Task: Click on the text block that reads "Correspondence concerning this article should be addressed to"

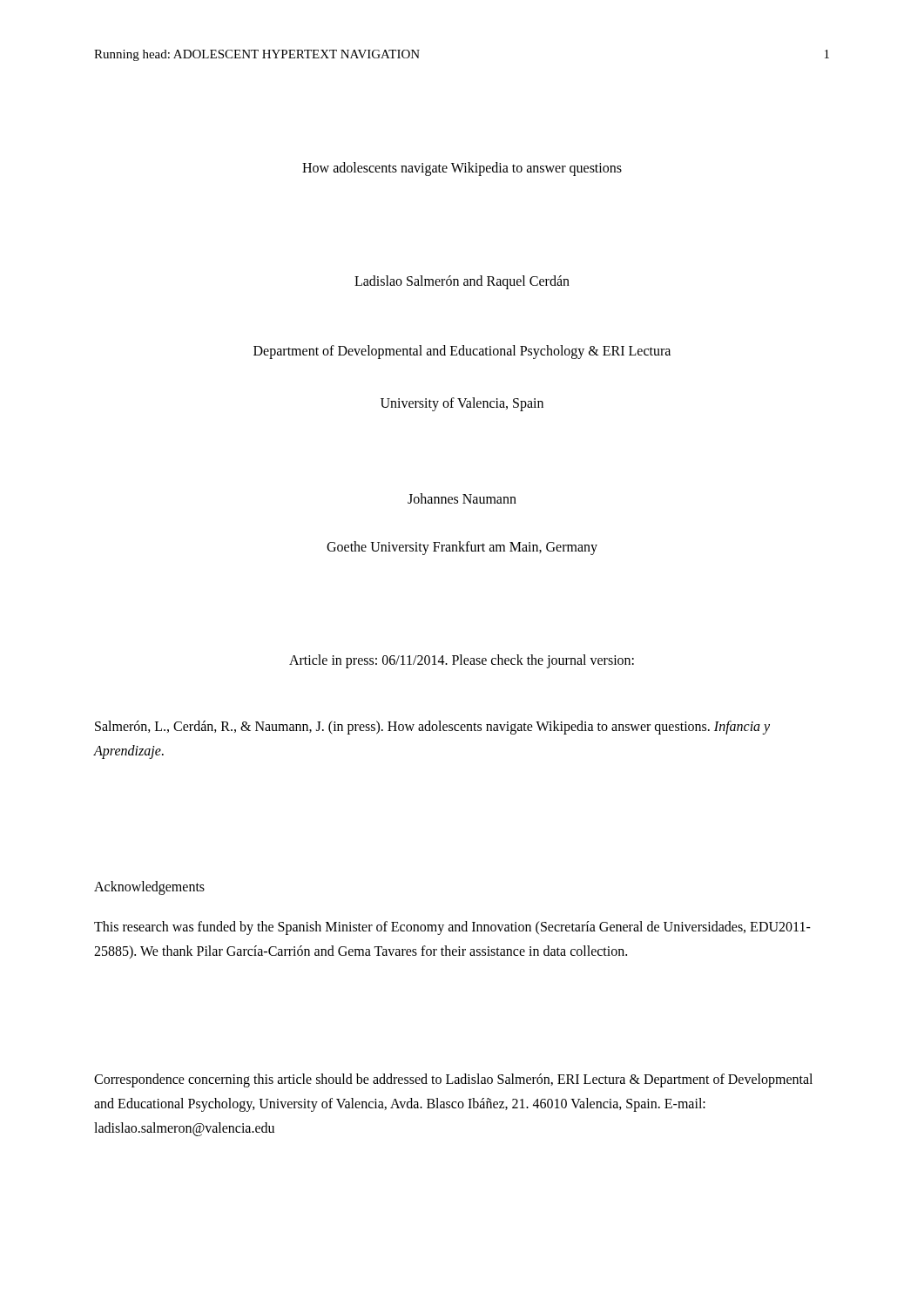Action: tap(453, 1104)
